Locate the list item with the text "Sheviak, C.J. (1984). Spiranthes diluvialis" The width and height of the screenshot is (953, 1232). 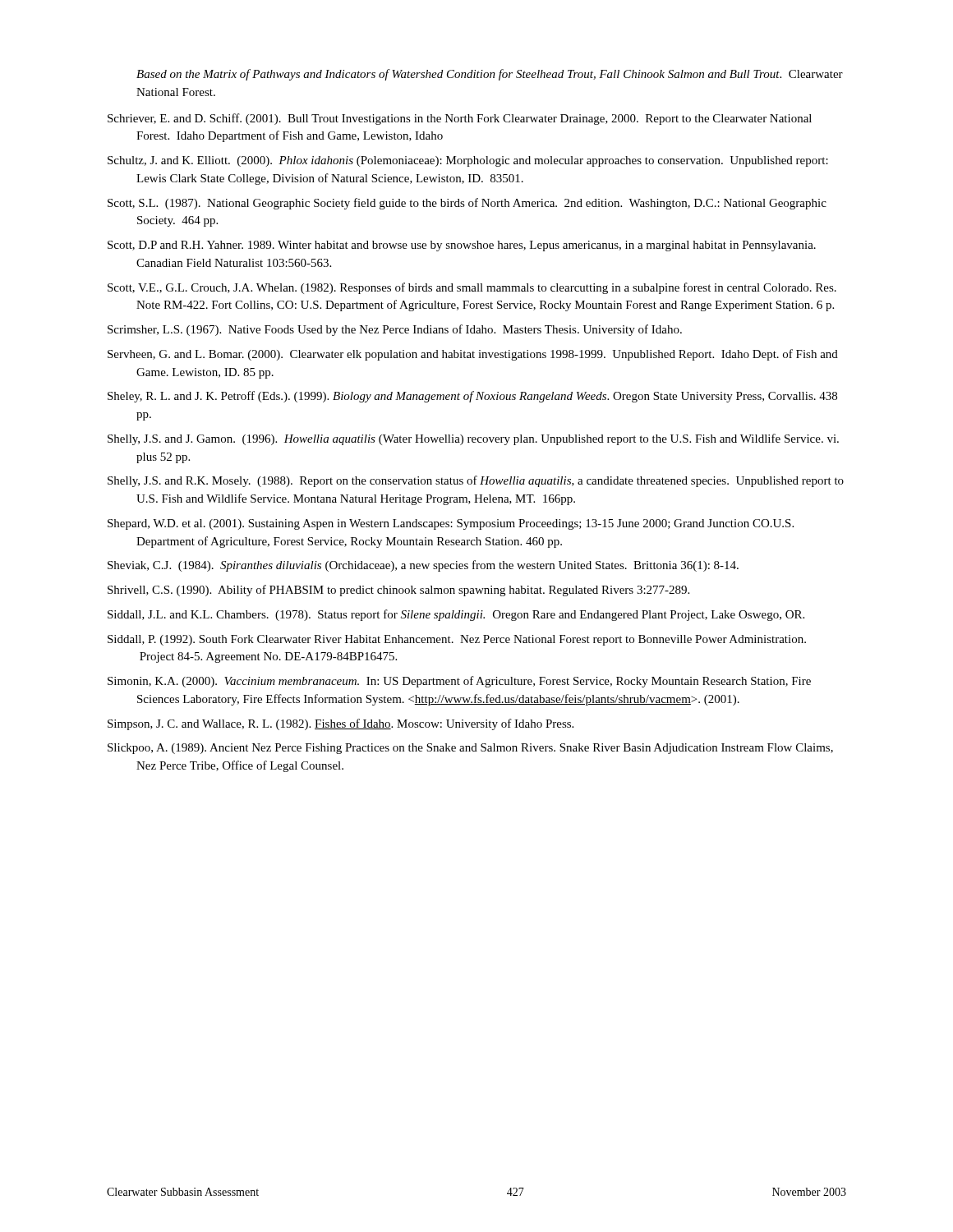click(423, 565)
